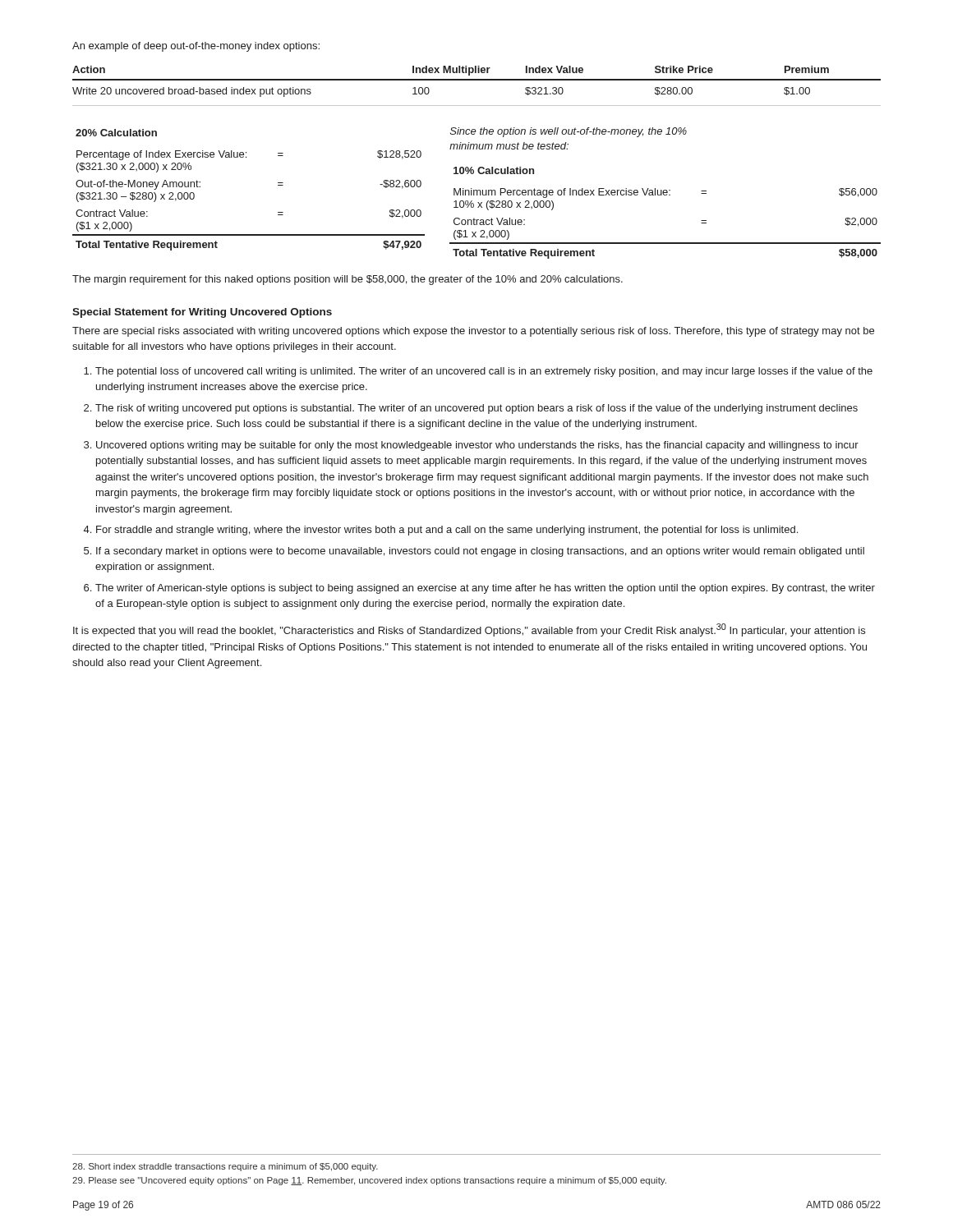The width and height of the screenshot is (953, 1232).
Task: Navigate to the text block starting "The risk of"
Action: coord(477,416)
